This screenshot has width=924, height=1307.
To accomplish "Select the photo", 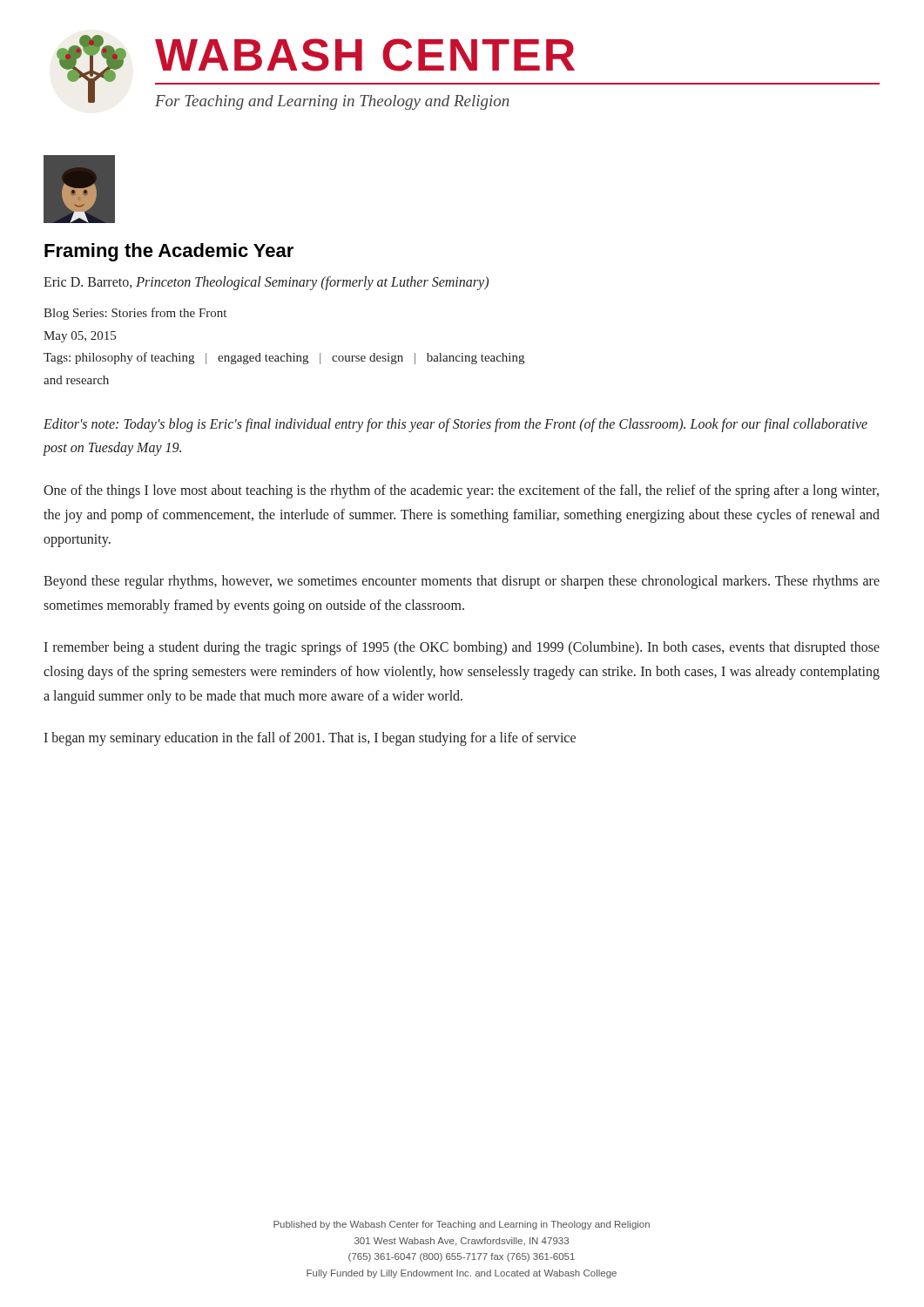I will 79,189.
